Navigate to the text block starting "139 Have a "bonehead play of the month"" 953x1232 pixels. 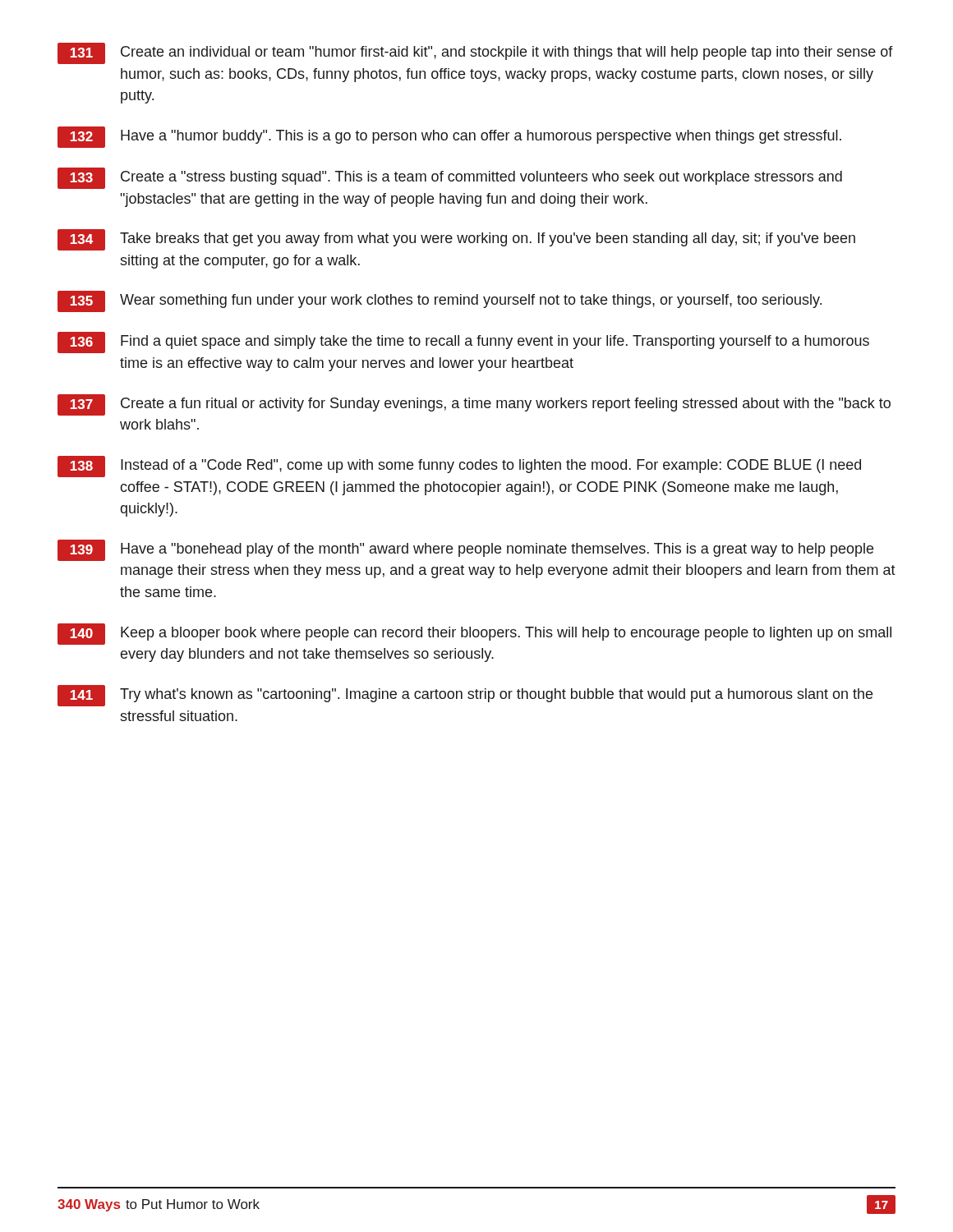tap(476, 571)
